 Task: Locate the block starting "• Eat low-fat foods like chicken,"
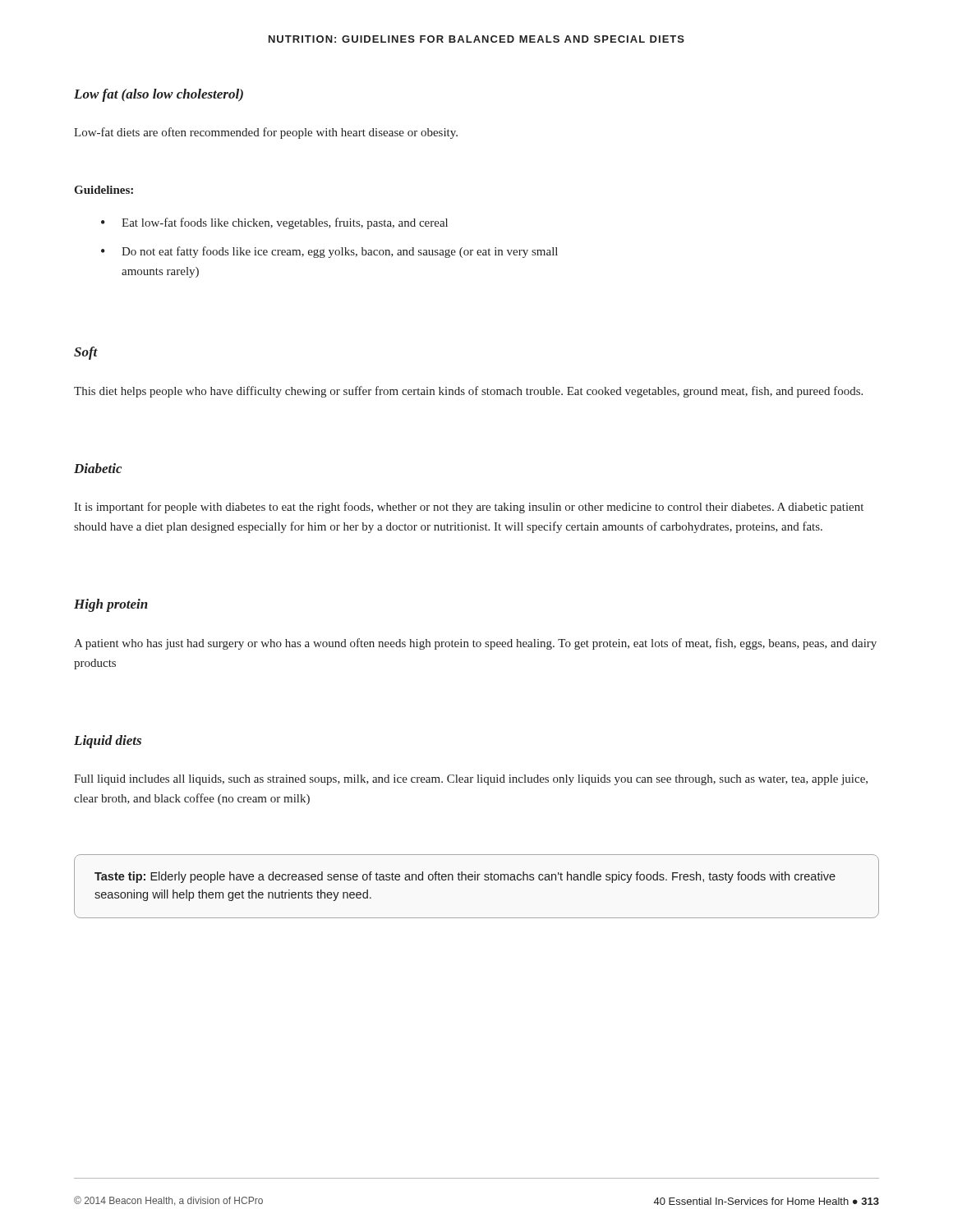[274, 223]
